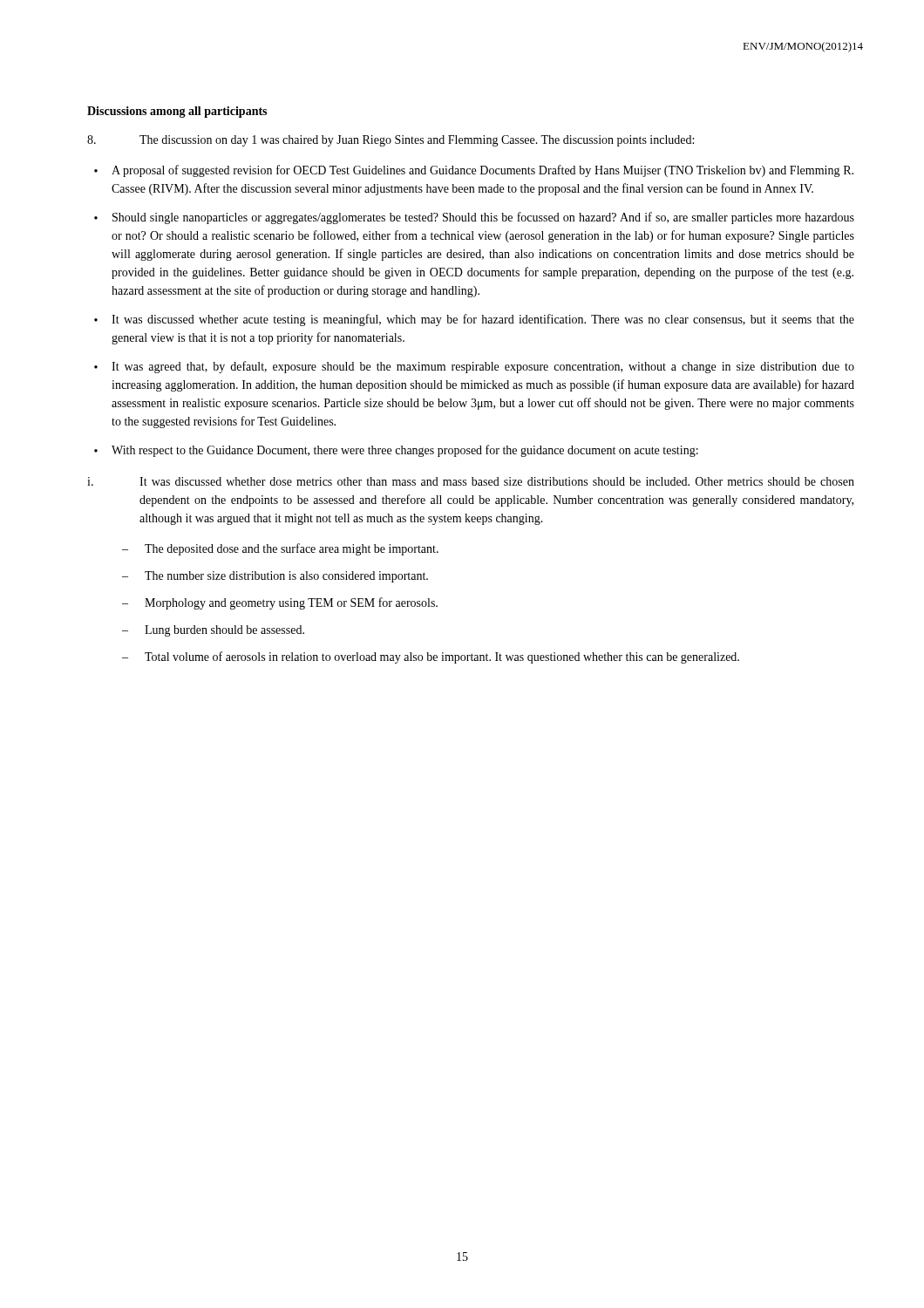Image resolution: width=924 pixels, height=1308 pixels.
Task: Select the list item that says "• It was discussed whether acute"
Action: (471, 329)
